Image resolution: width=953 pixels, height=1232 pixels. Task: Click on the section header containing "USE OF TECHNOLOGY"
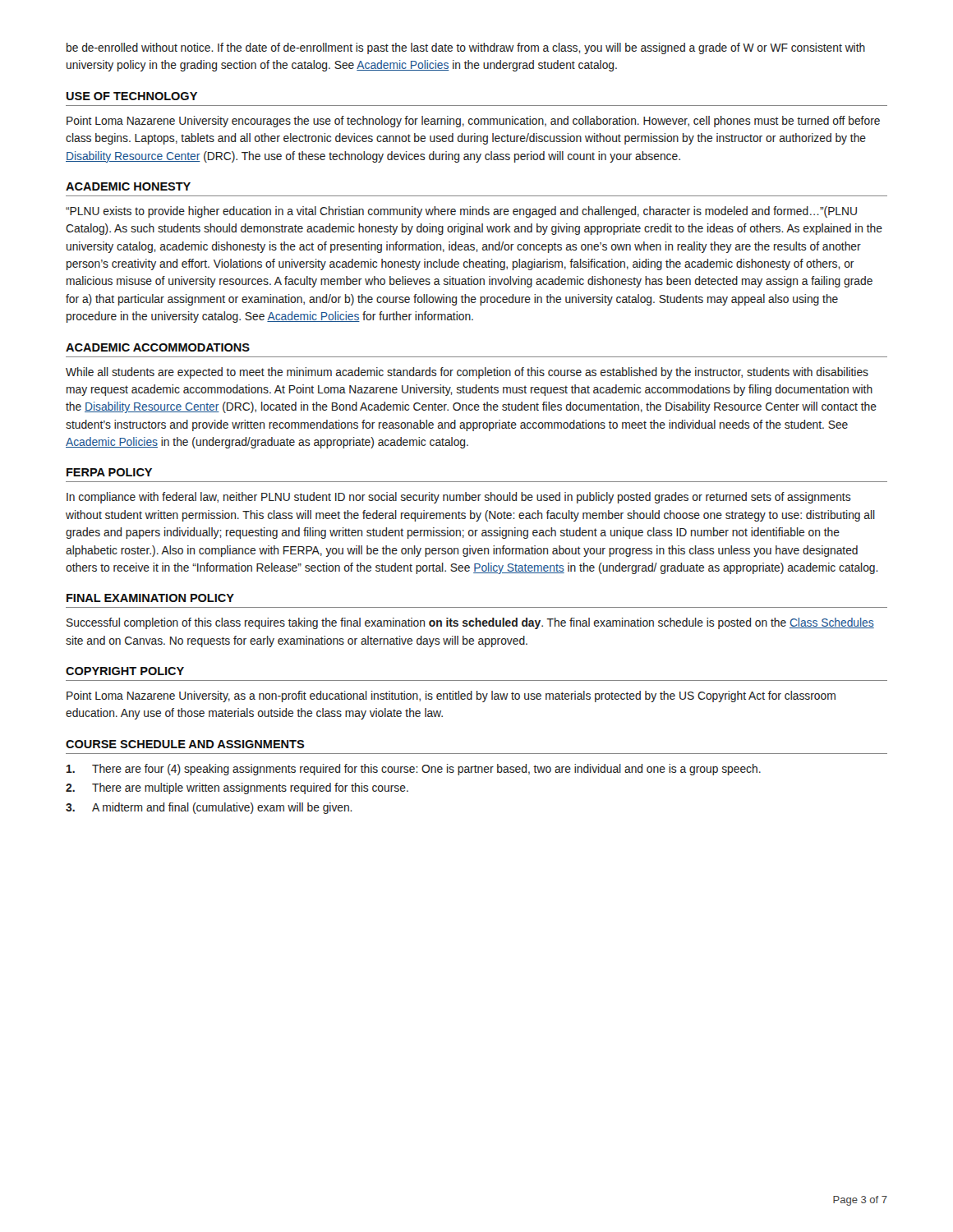(132, 96)
